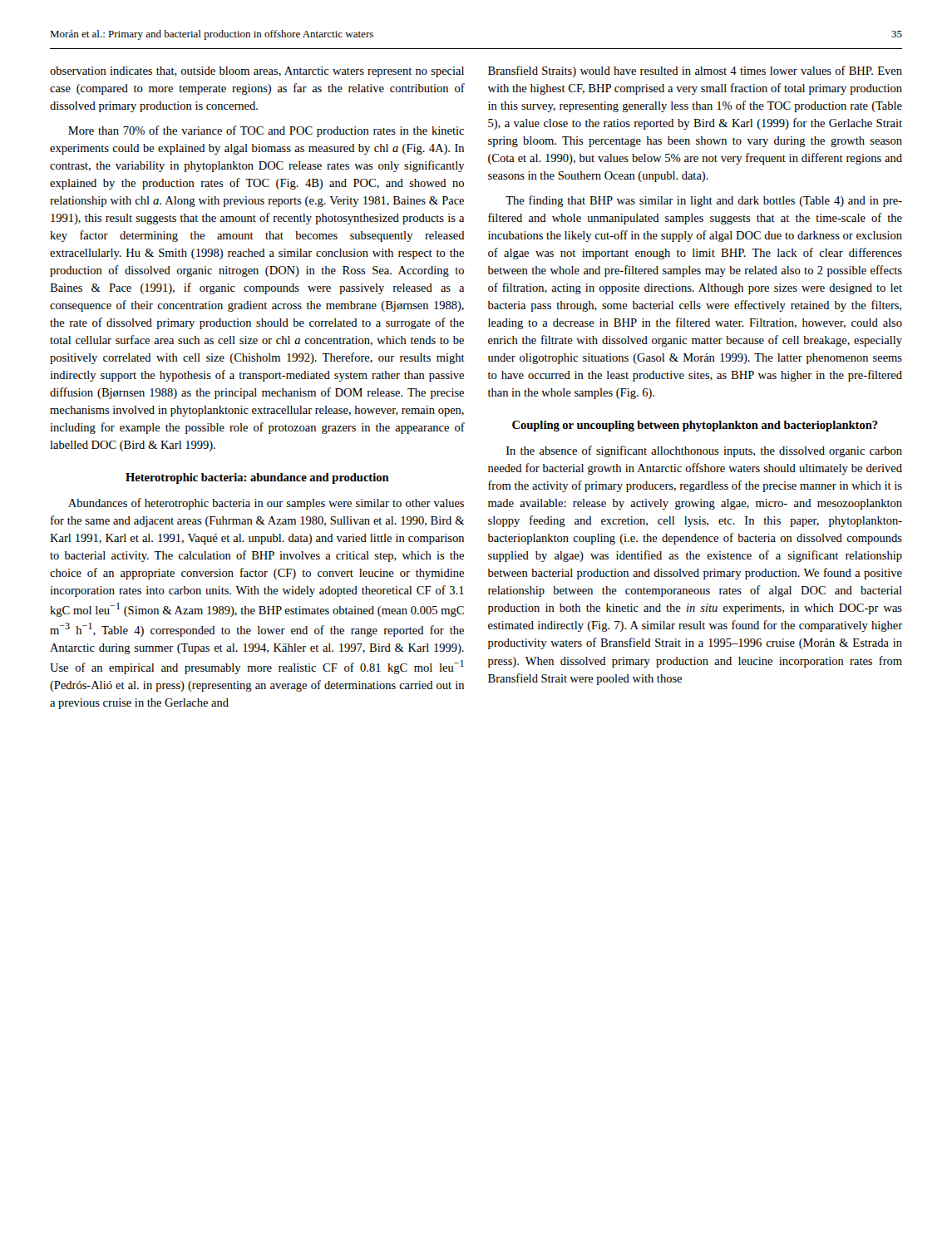Navigate to the block starting "Bransfield Straits) would"

695,232
